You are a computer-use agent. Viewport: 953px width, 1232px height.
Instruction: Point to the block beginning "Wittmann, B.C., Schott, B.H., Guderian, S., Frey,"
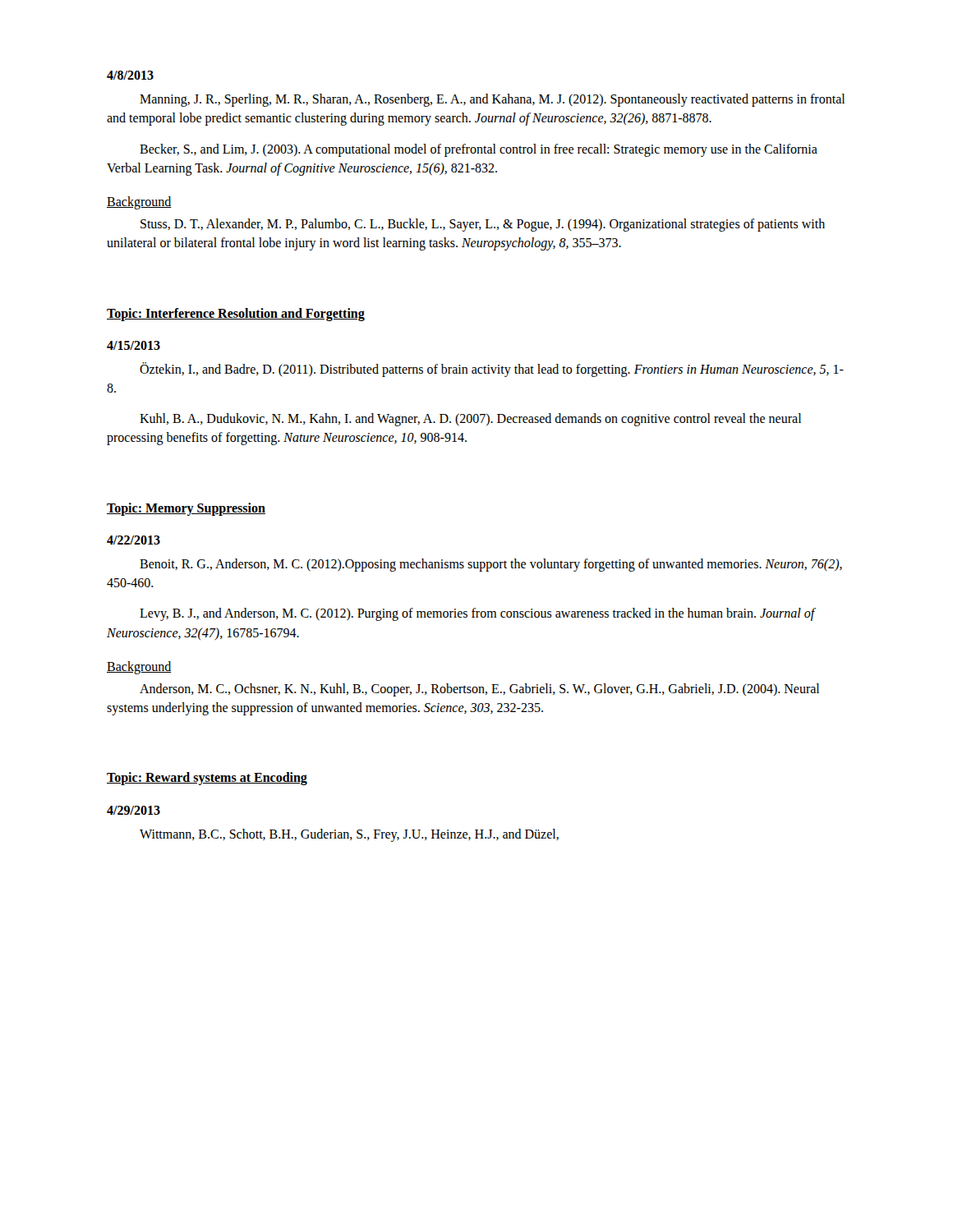point(476,834)
